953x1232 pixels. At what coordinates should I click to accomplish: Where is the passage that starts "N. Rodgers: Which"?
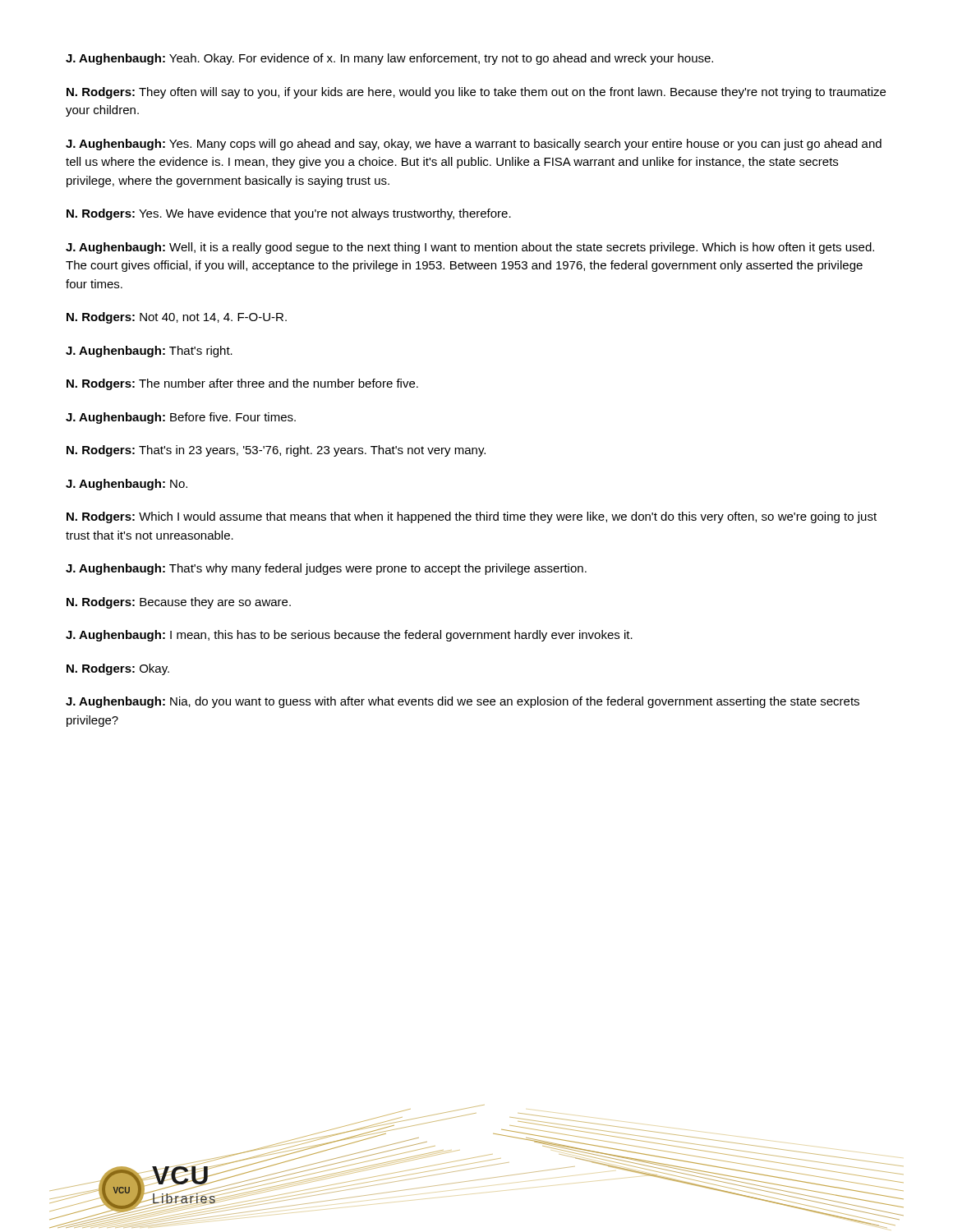point(471,525)
